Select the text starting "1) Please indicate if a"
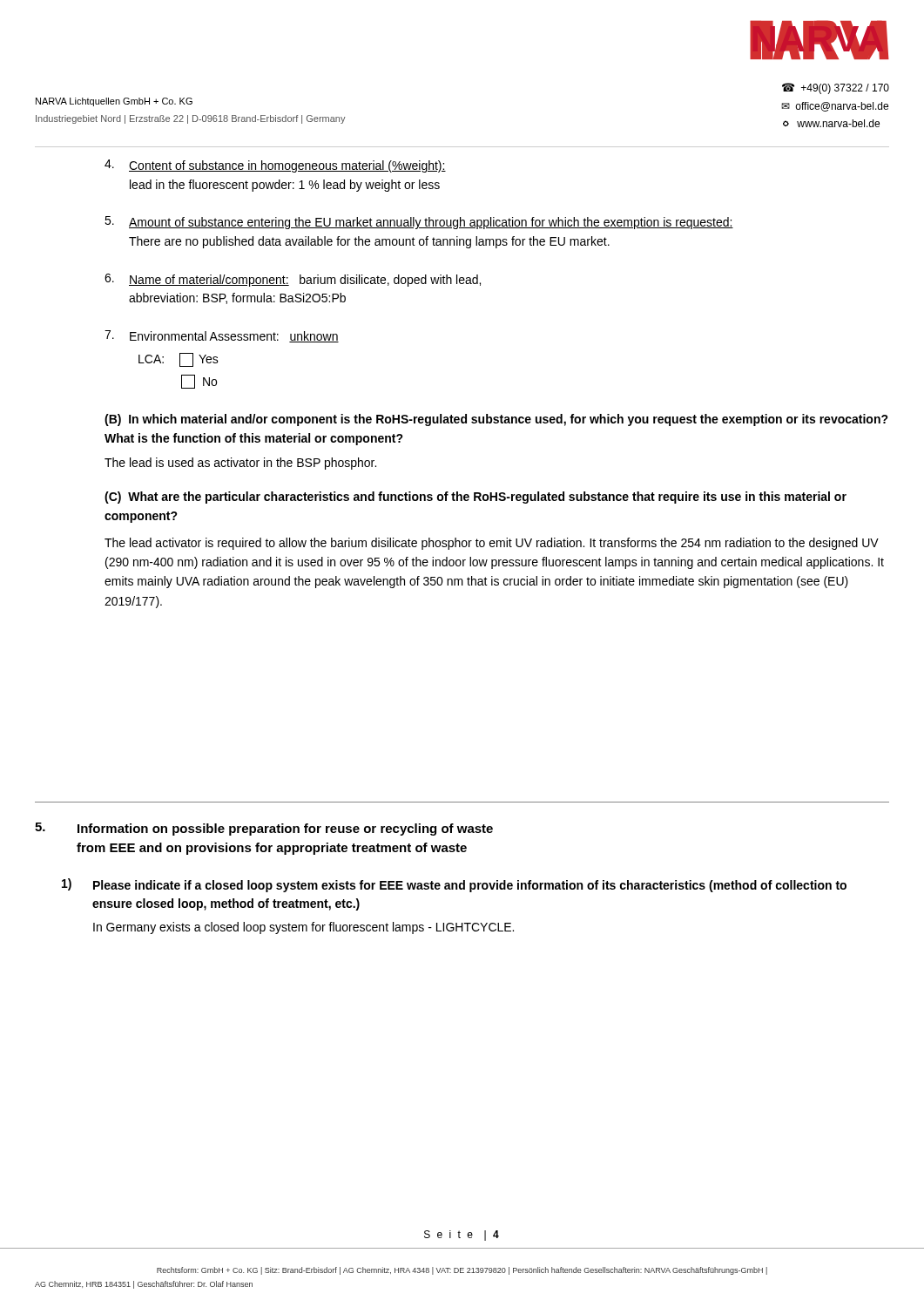This screenshot has width=924, height=1307. pos(454,885)
